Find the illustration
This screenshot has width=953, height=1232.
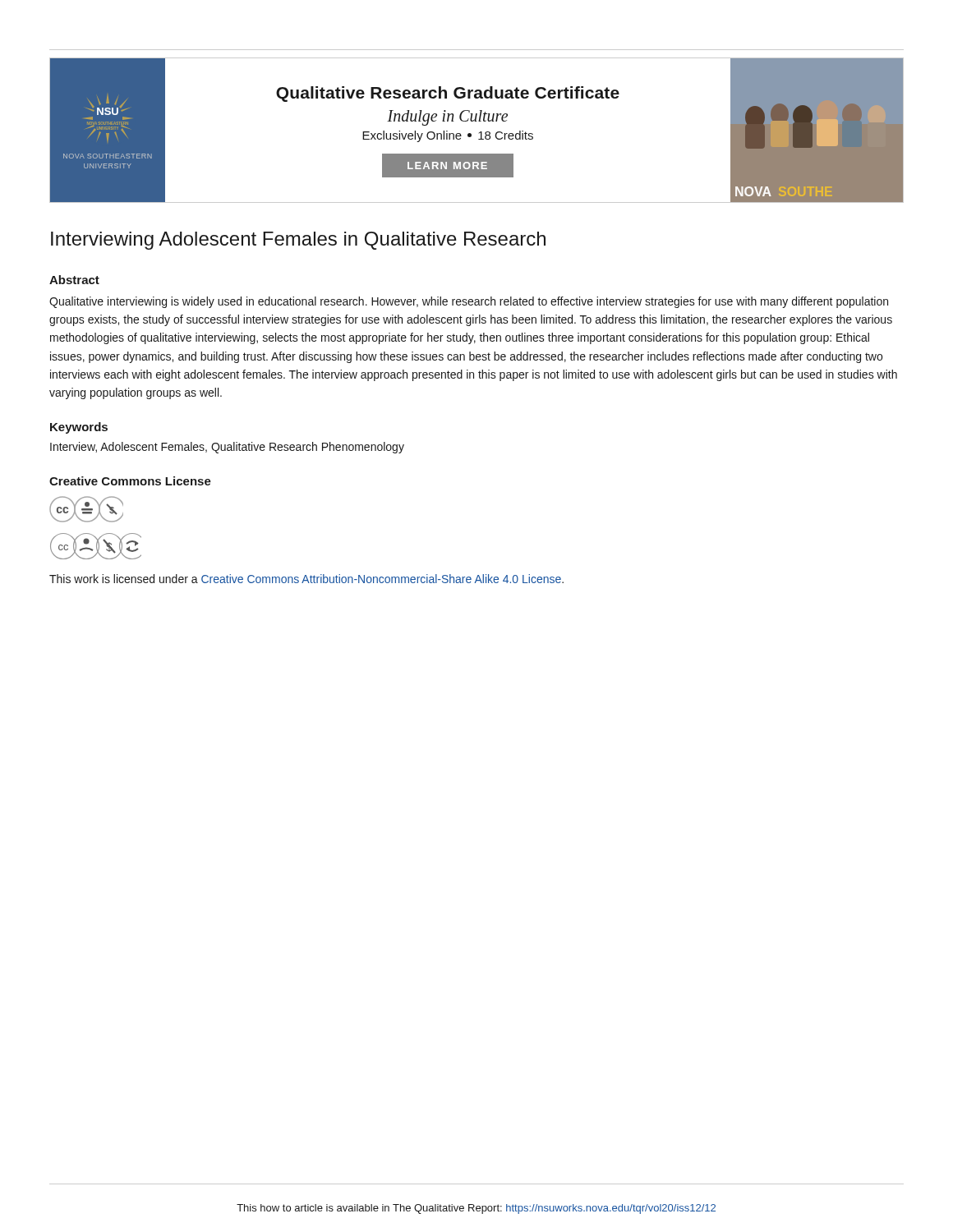(x=476, y=130)
